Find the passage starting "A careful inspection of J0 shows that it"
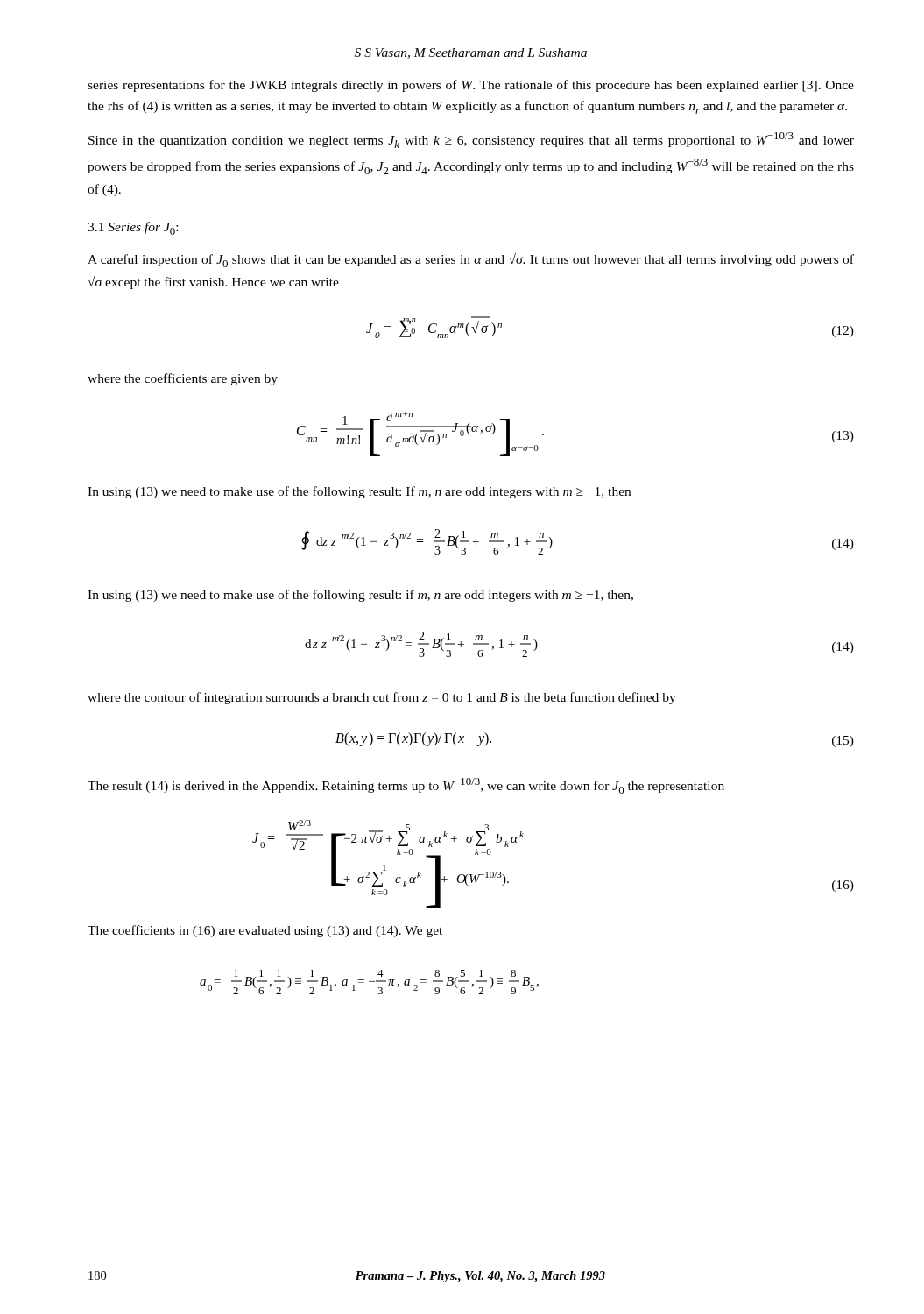The width and height of the screenshot is (924, 1314). tap(471, 270)
